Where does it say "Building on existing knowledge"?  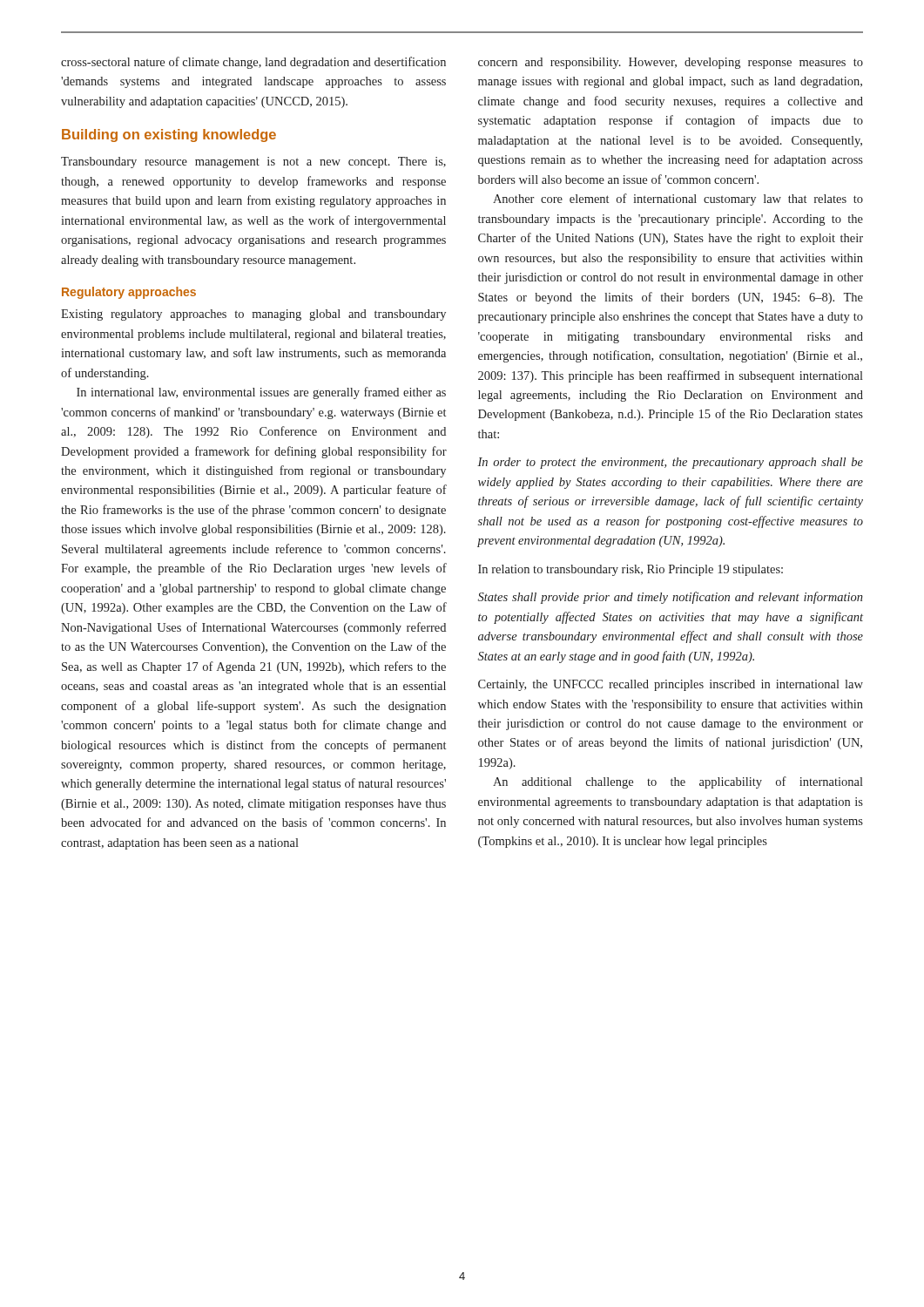tap(254, 135)
